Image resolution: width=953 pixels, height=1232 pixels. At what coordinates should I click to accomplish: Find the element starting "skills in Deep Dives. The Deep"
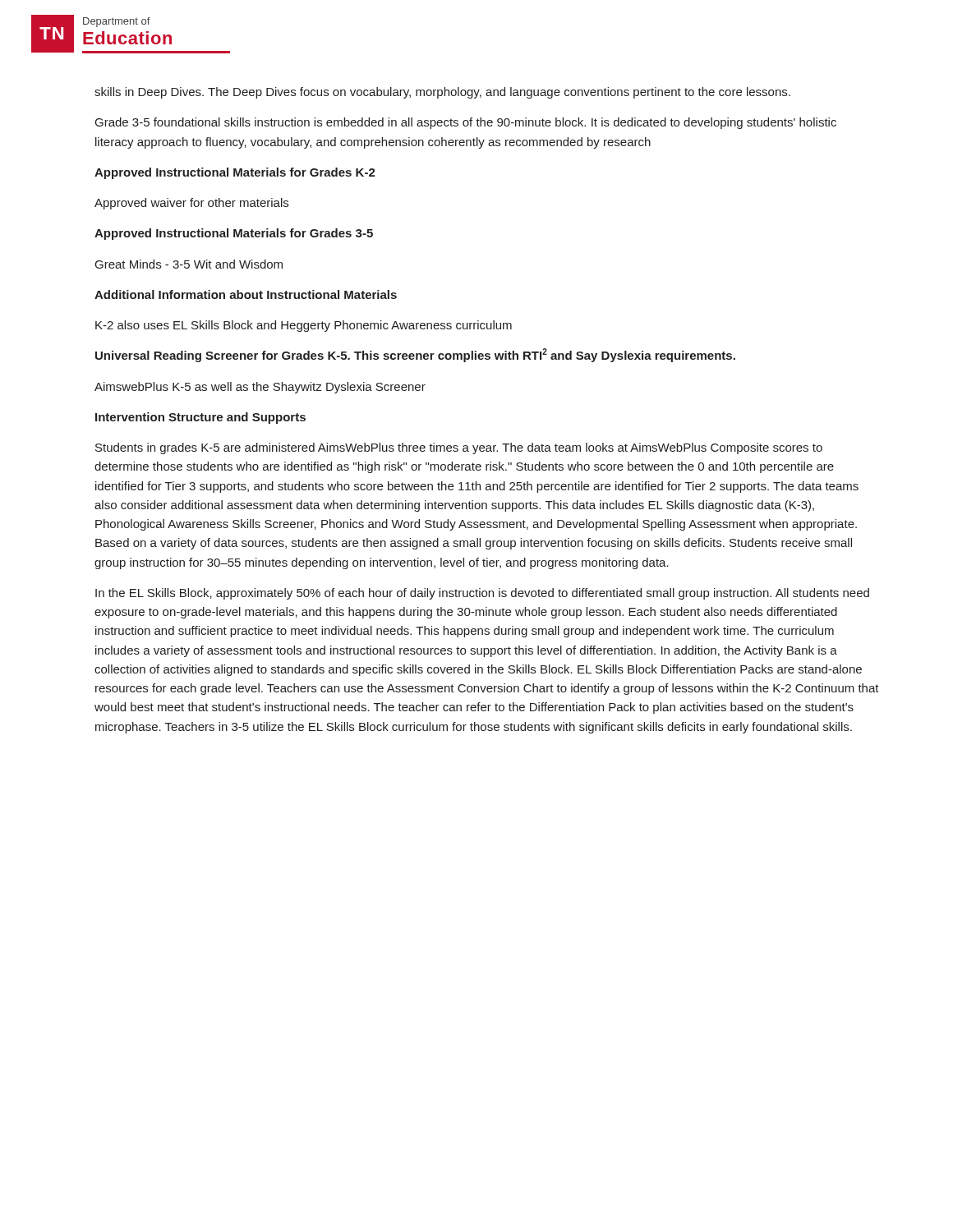487,92
